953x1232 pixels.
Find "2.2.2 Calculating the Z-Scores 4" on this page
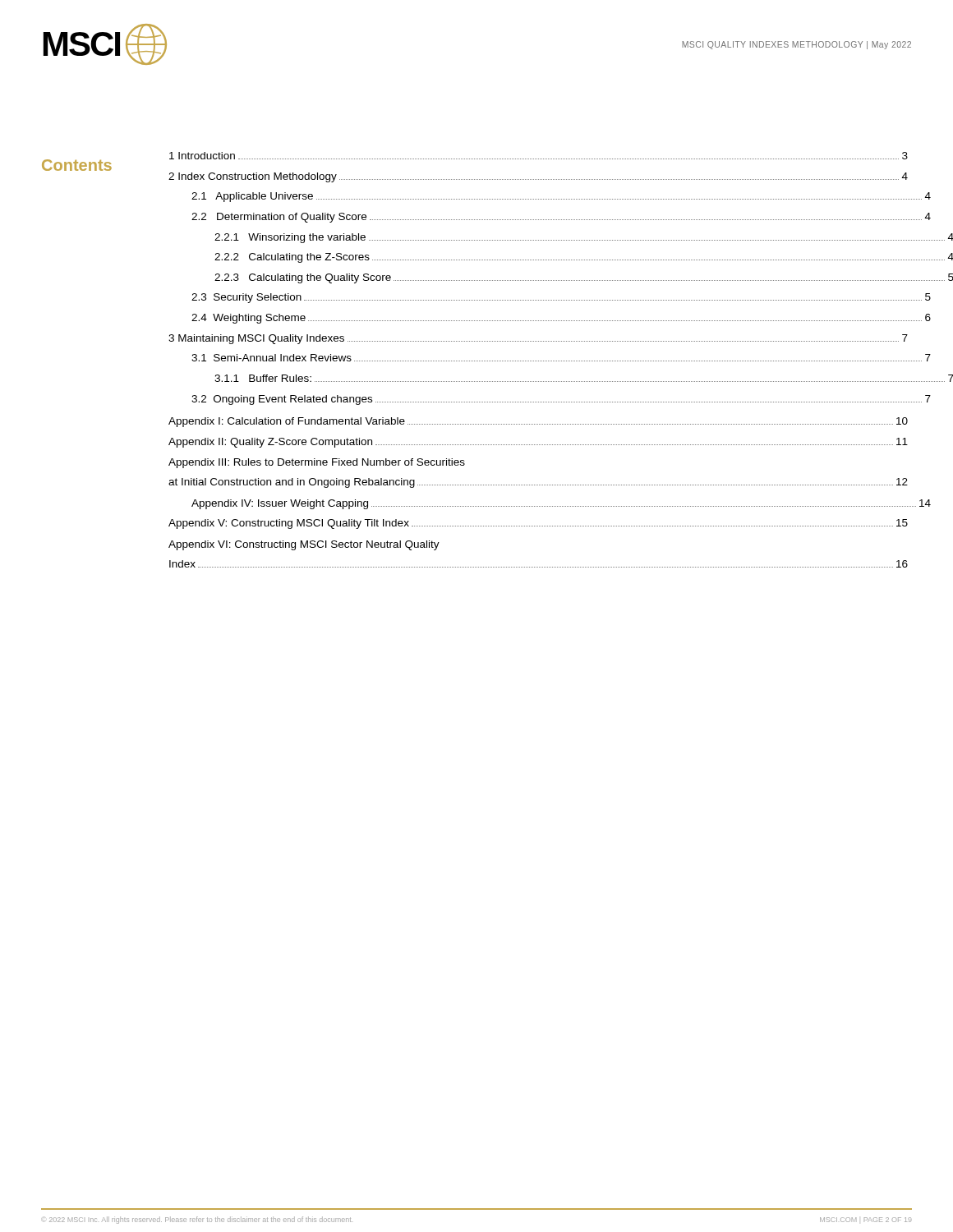584,257
